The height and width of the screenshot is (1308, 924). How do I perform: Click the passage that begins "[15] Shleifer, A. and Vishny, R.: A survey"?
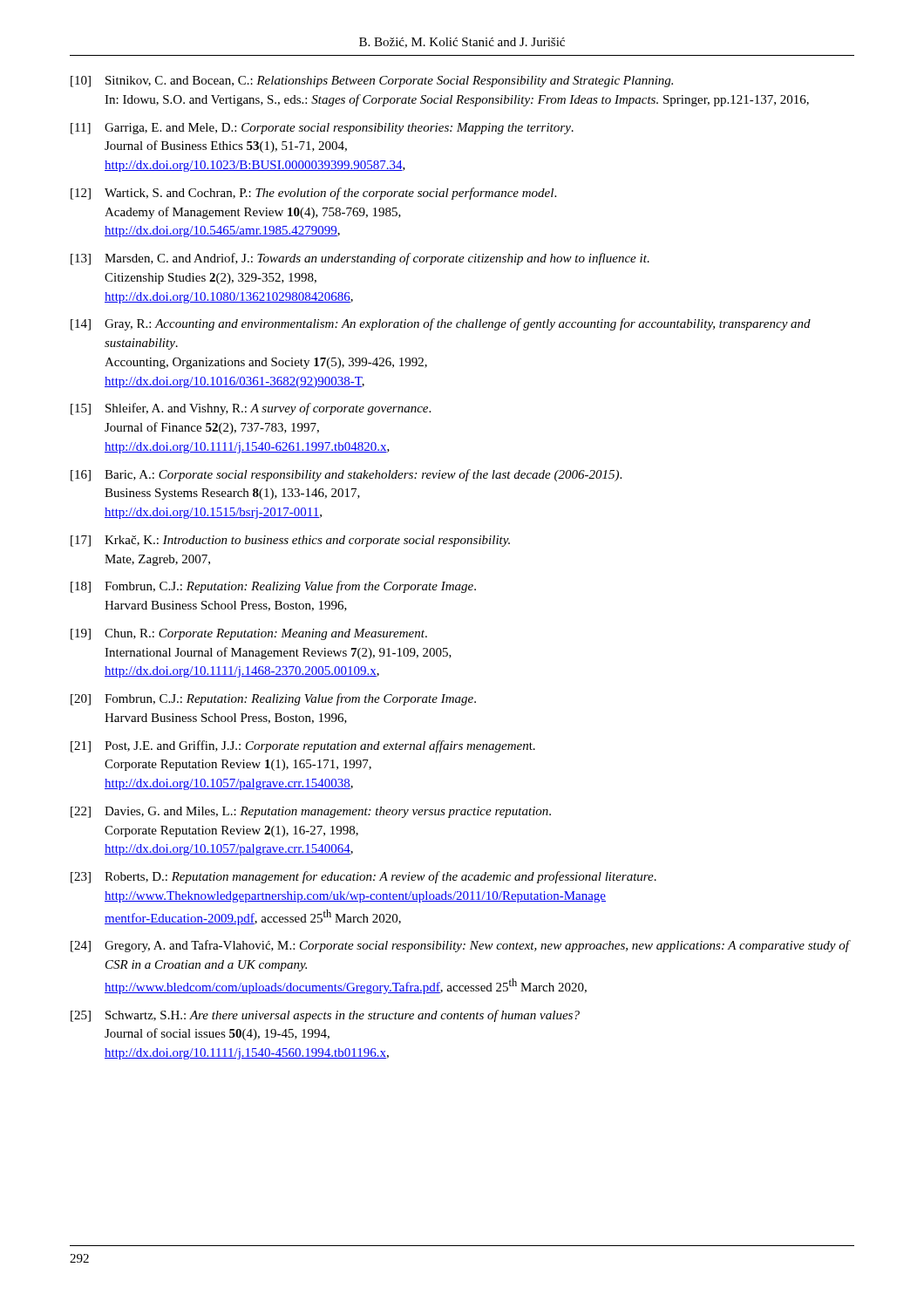[x=251, y=409]
